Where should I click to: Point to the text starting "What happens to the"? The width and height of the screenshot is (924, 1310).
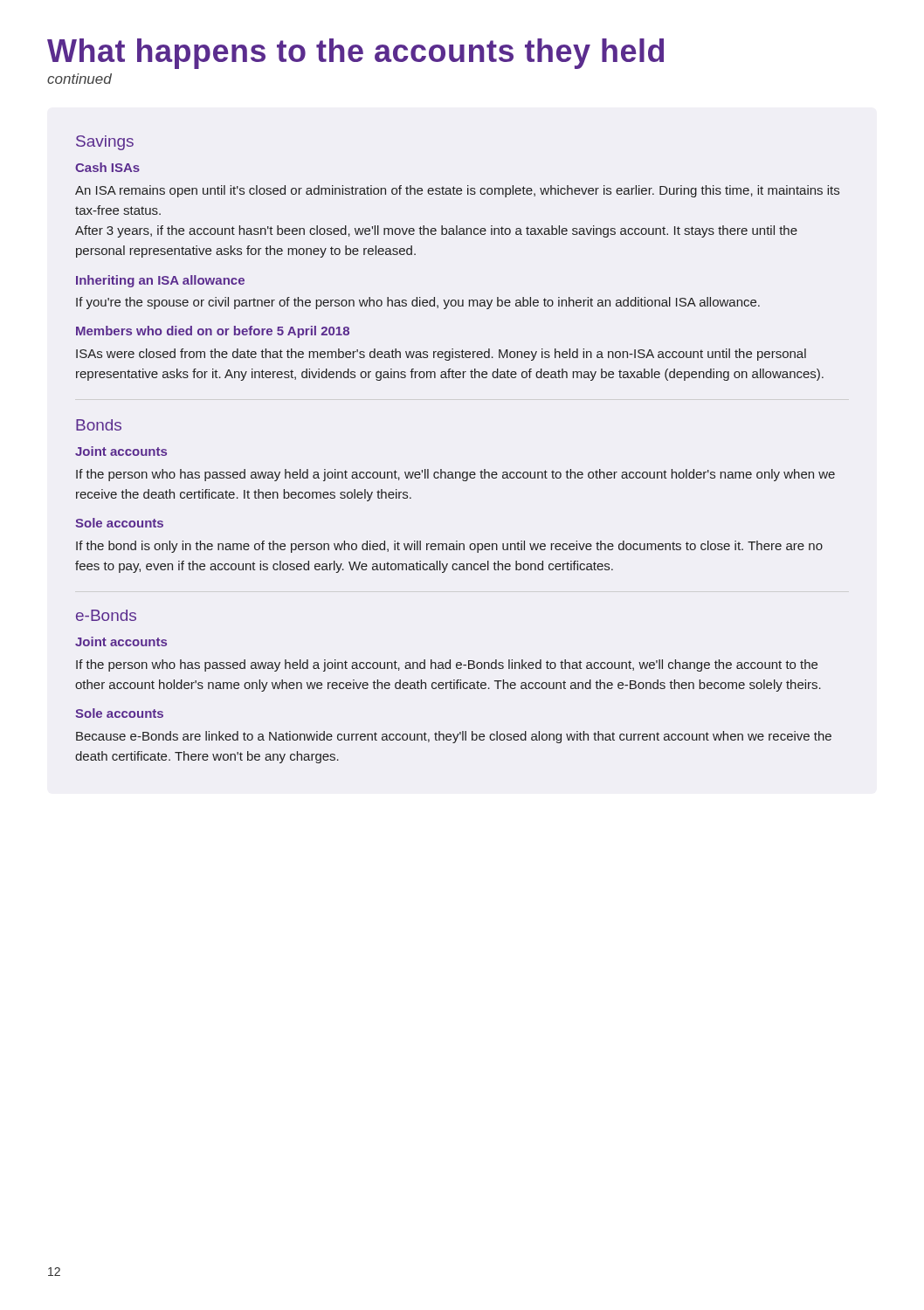[462, 51]
